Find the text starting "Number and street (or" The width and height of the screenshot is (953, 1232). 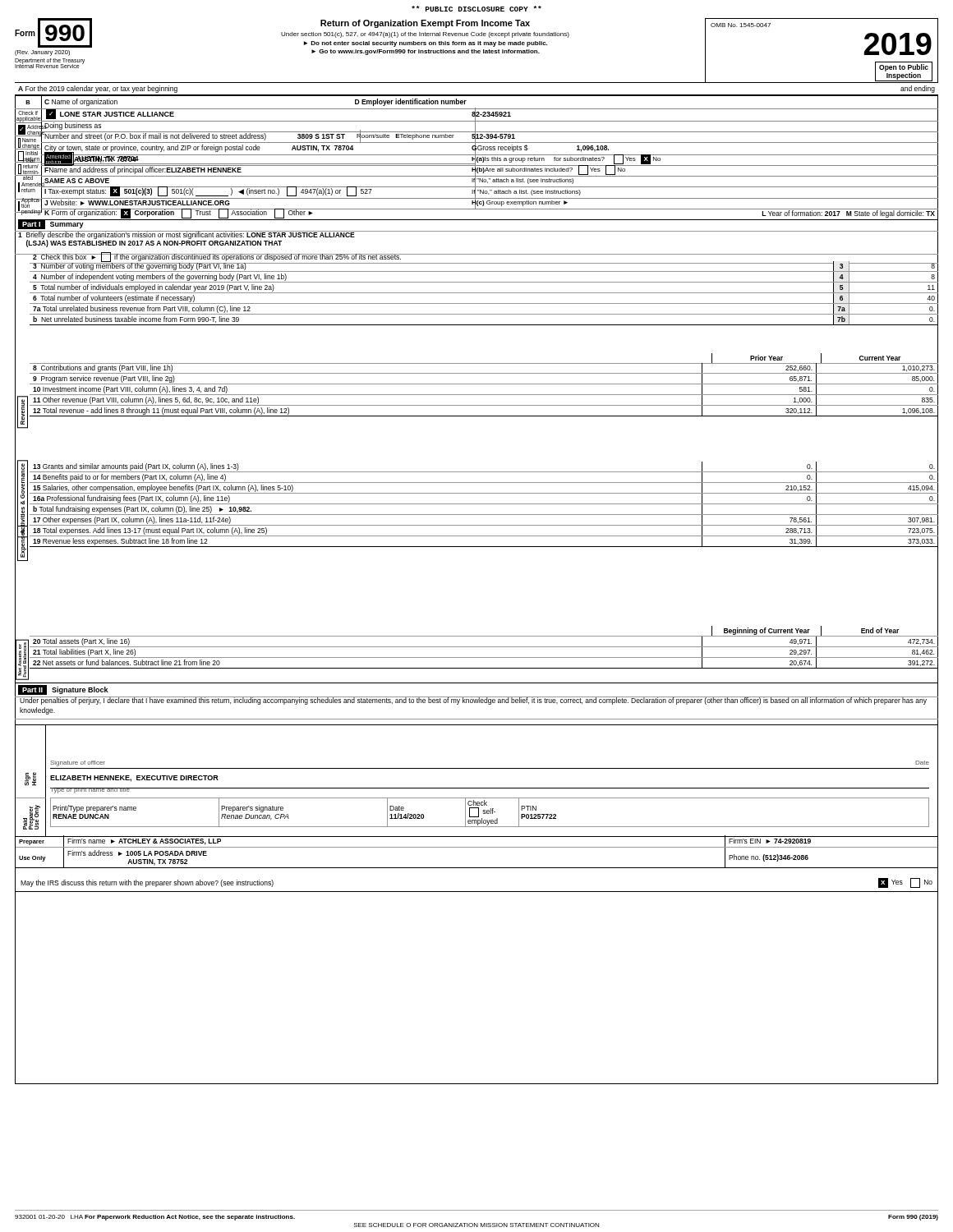pos(195,136)
